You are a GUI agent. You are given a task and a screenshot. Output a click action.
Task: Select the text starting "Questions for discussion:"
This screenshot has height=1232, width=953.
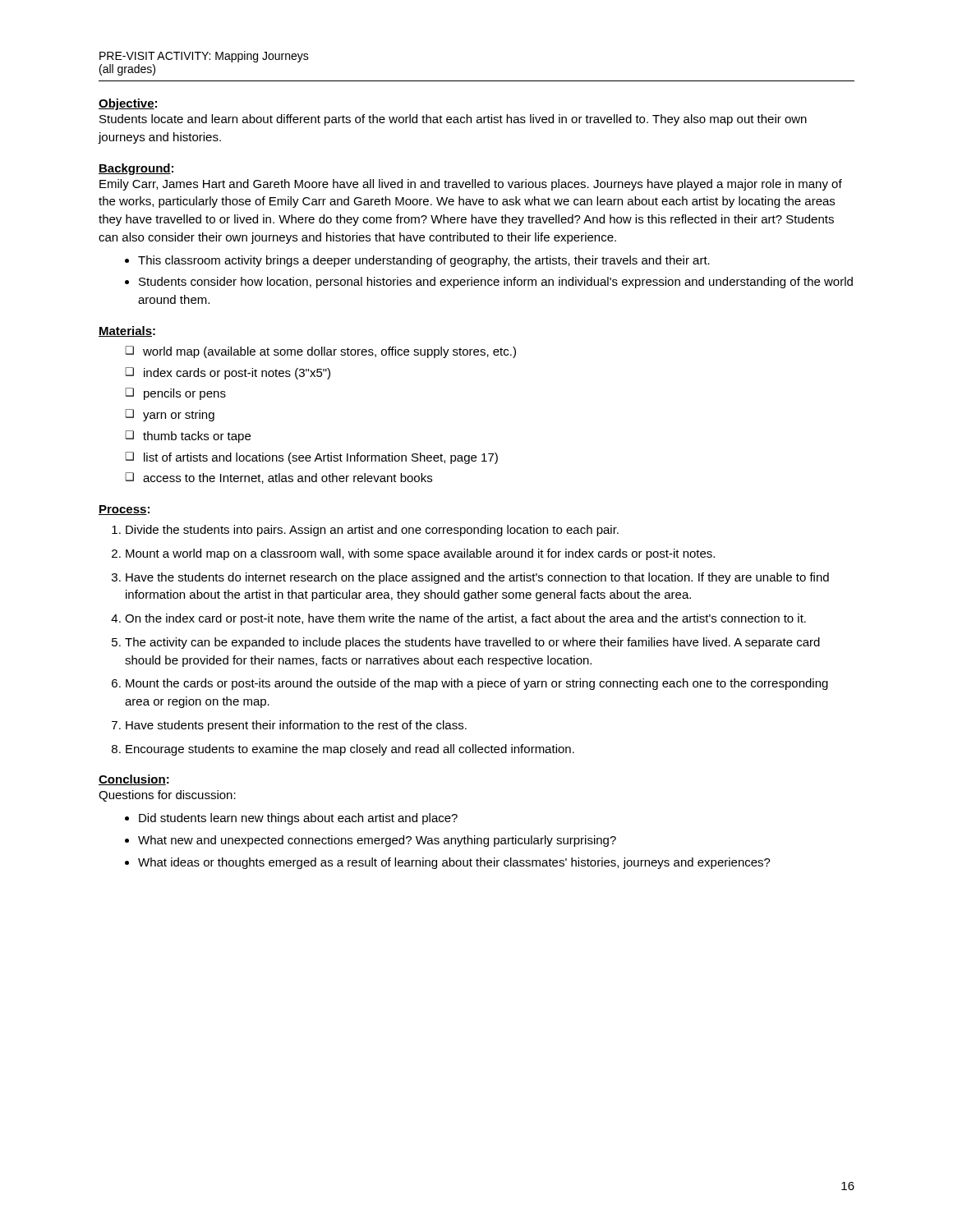click(167, 795)
